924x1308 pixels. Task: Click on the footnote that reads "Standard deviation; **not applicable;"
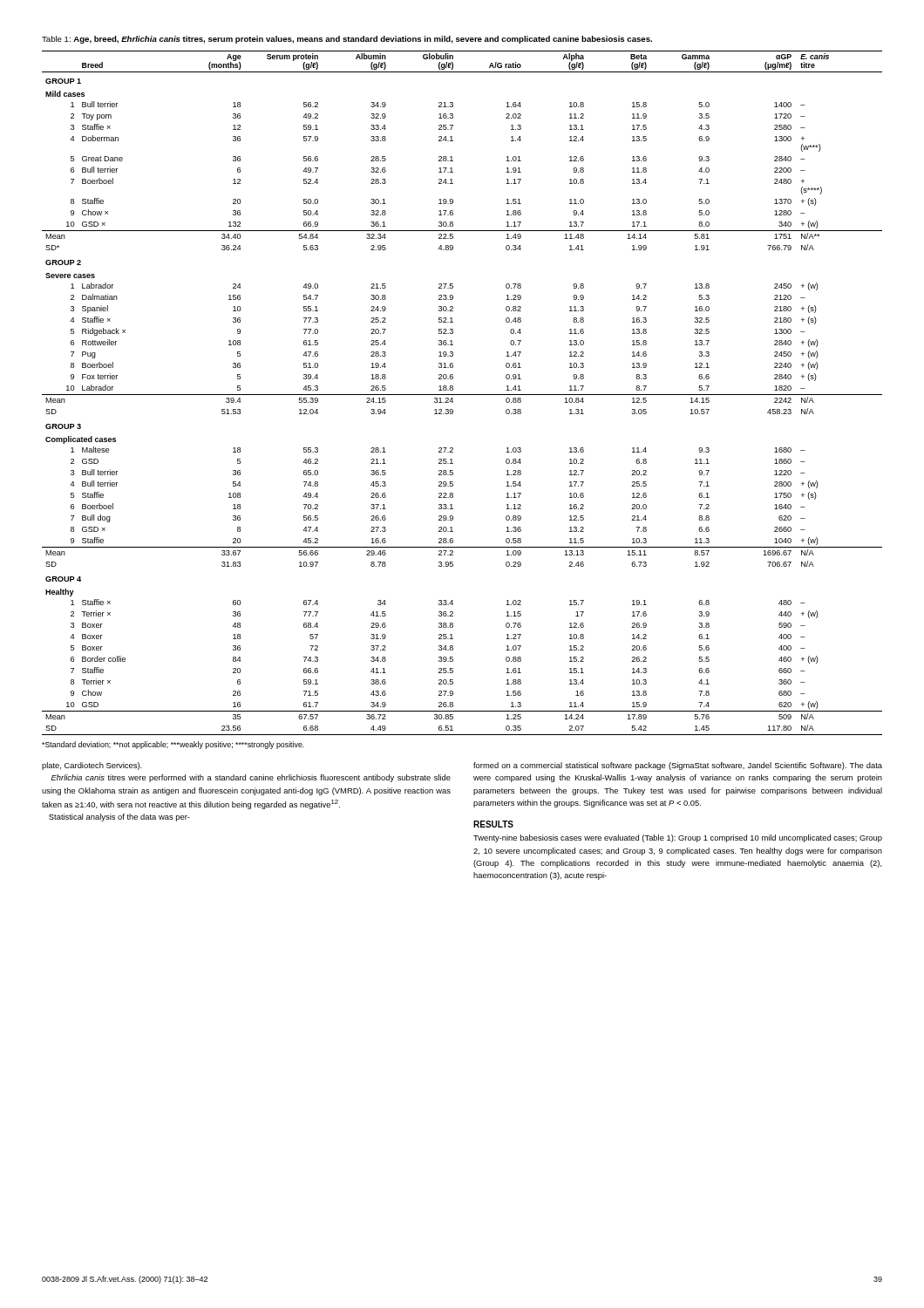(173, 745)
